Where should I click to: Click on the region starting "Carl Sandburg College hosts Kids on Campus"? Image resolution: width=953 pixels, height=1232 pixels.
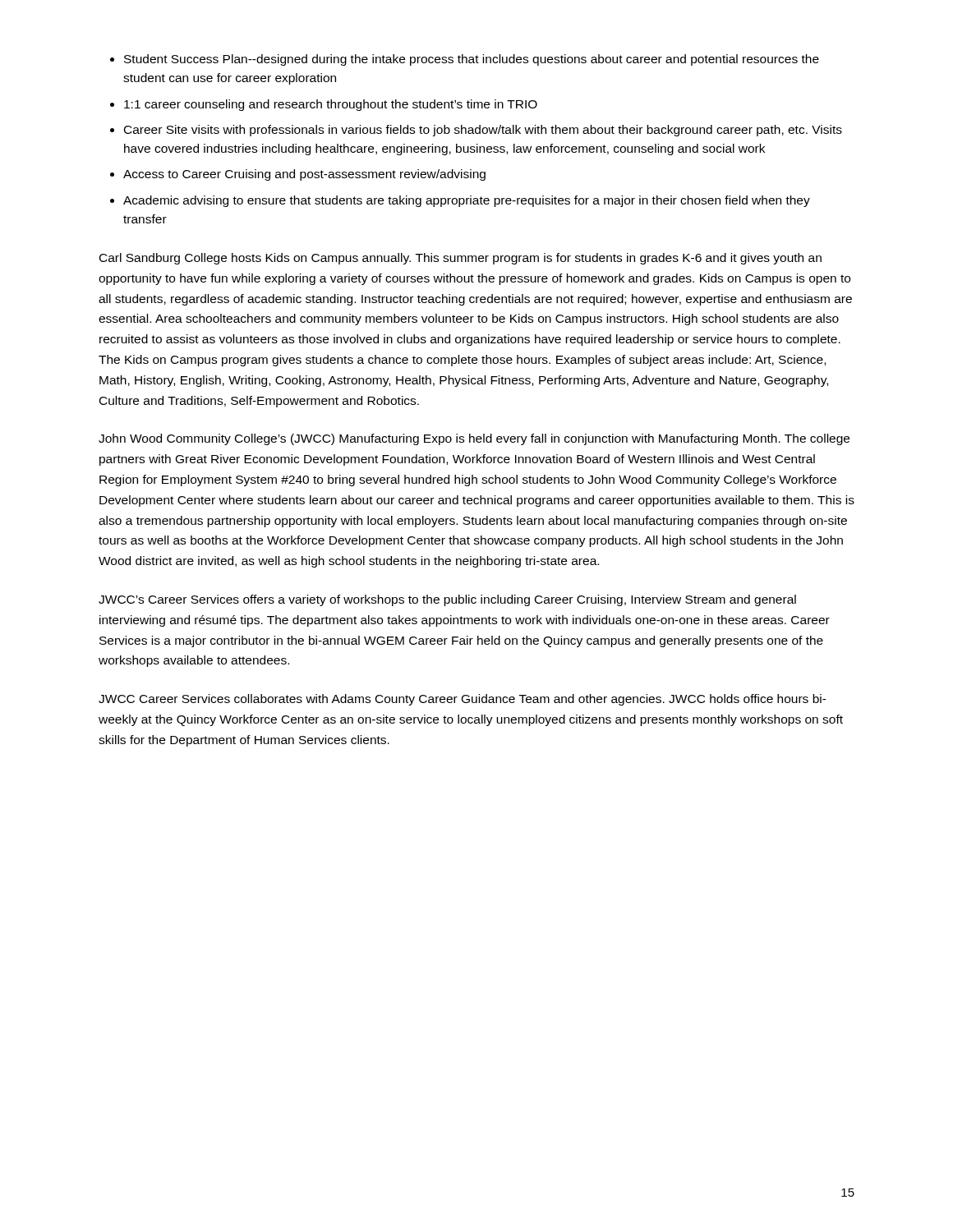tap(475, 329)
